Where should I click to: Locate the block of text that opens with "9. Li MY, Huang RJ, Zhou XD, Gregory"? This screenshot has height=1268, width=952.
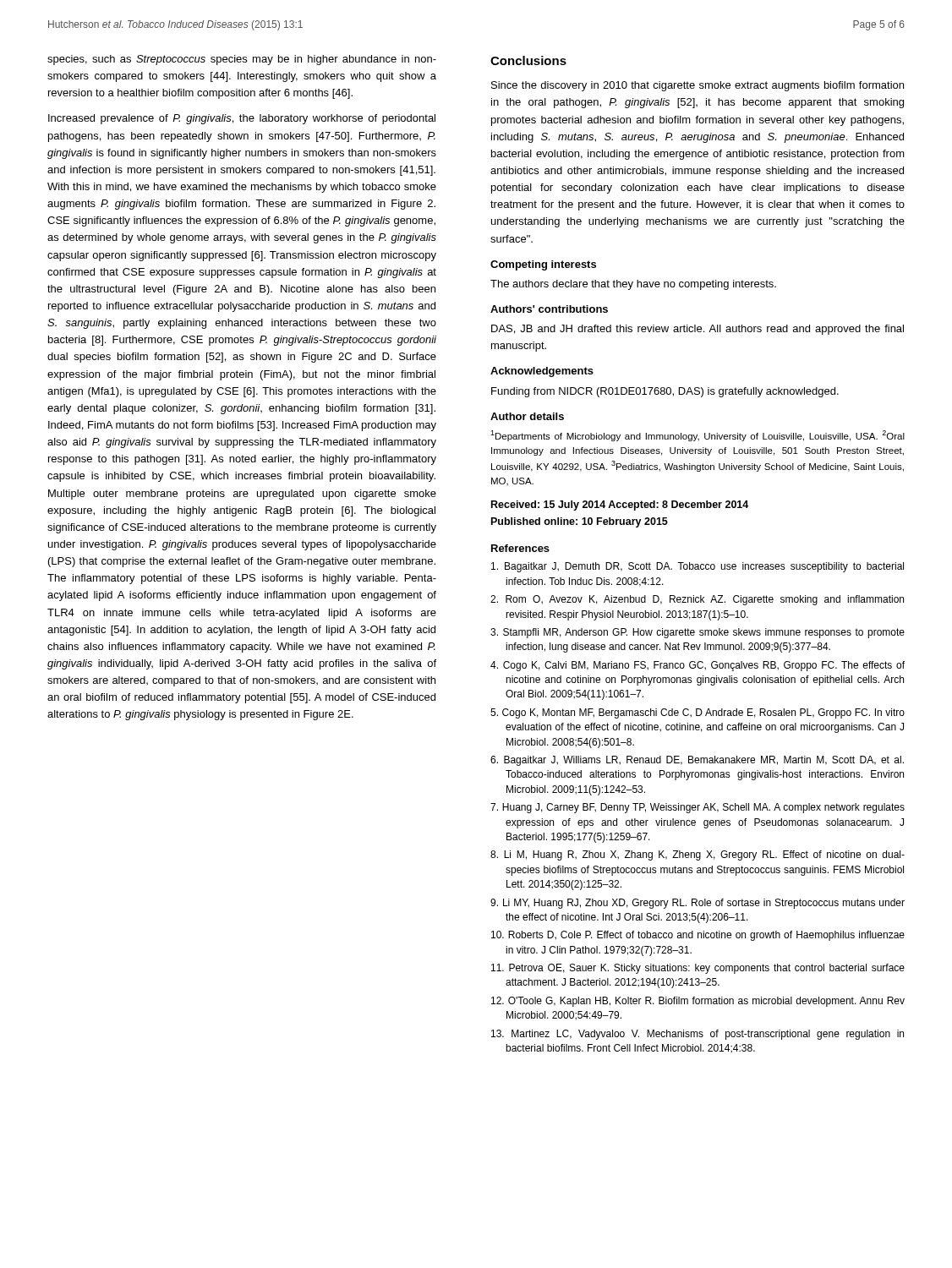pyautogui.click(x=698, y=910)
